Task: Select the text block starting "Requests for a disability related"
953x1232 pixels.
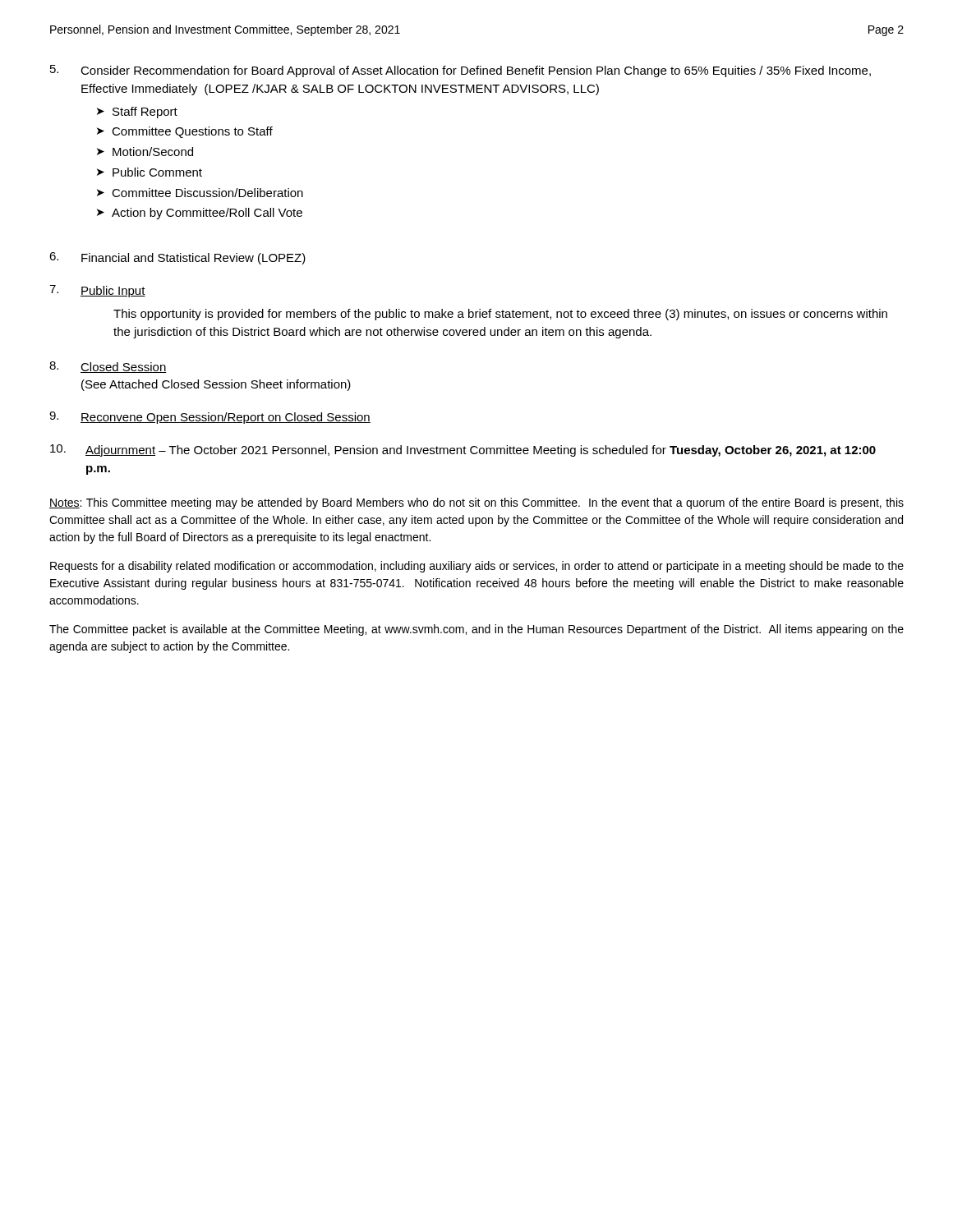Action: (476, 583)
